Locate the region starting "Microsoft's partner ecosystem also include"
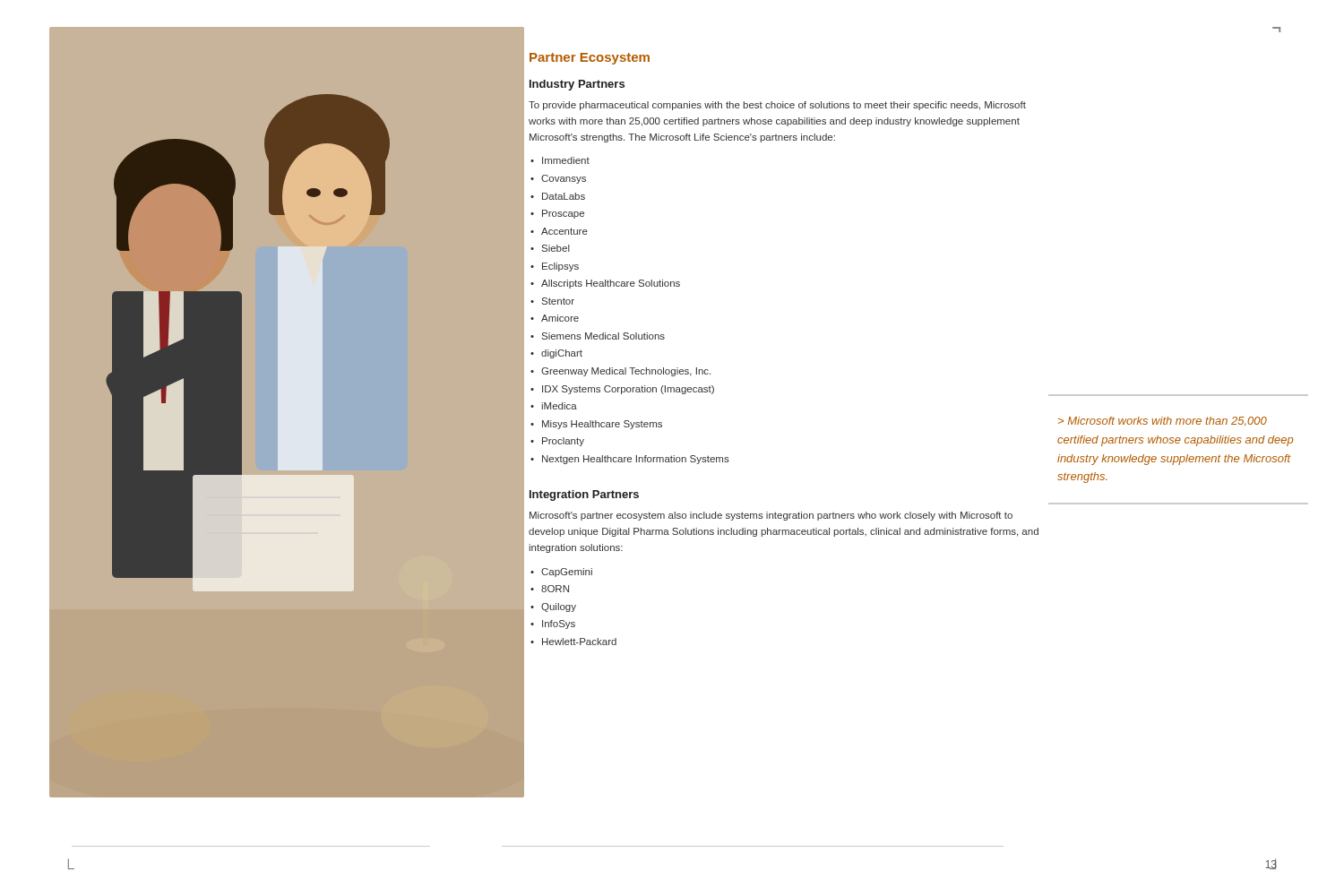1344x896 pixels. [x=784, y=531]
